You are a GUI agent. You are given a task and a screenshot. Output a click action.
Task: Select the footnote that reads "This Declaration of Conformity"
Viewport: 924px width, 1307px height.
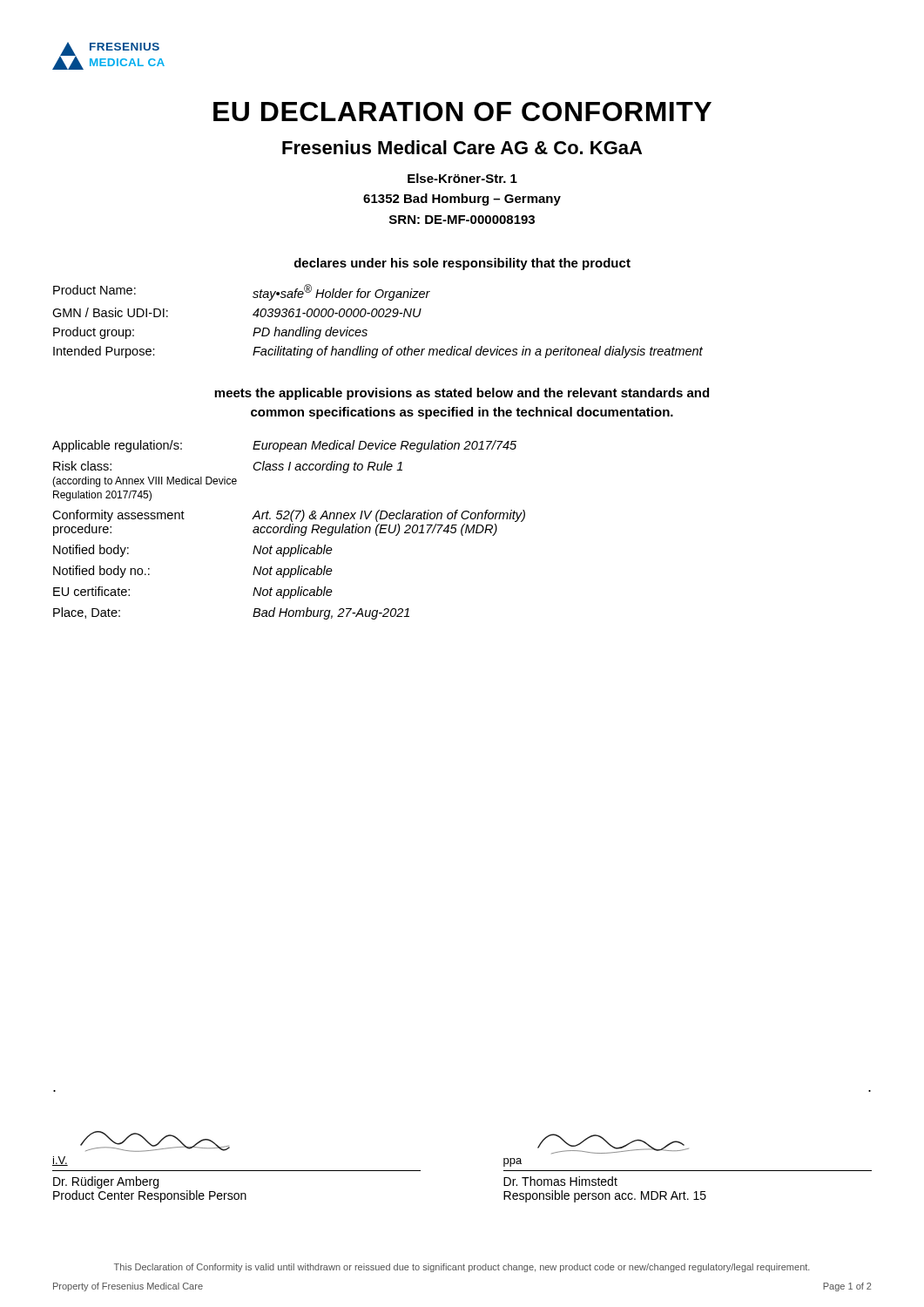[x=462, y=1267]
